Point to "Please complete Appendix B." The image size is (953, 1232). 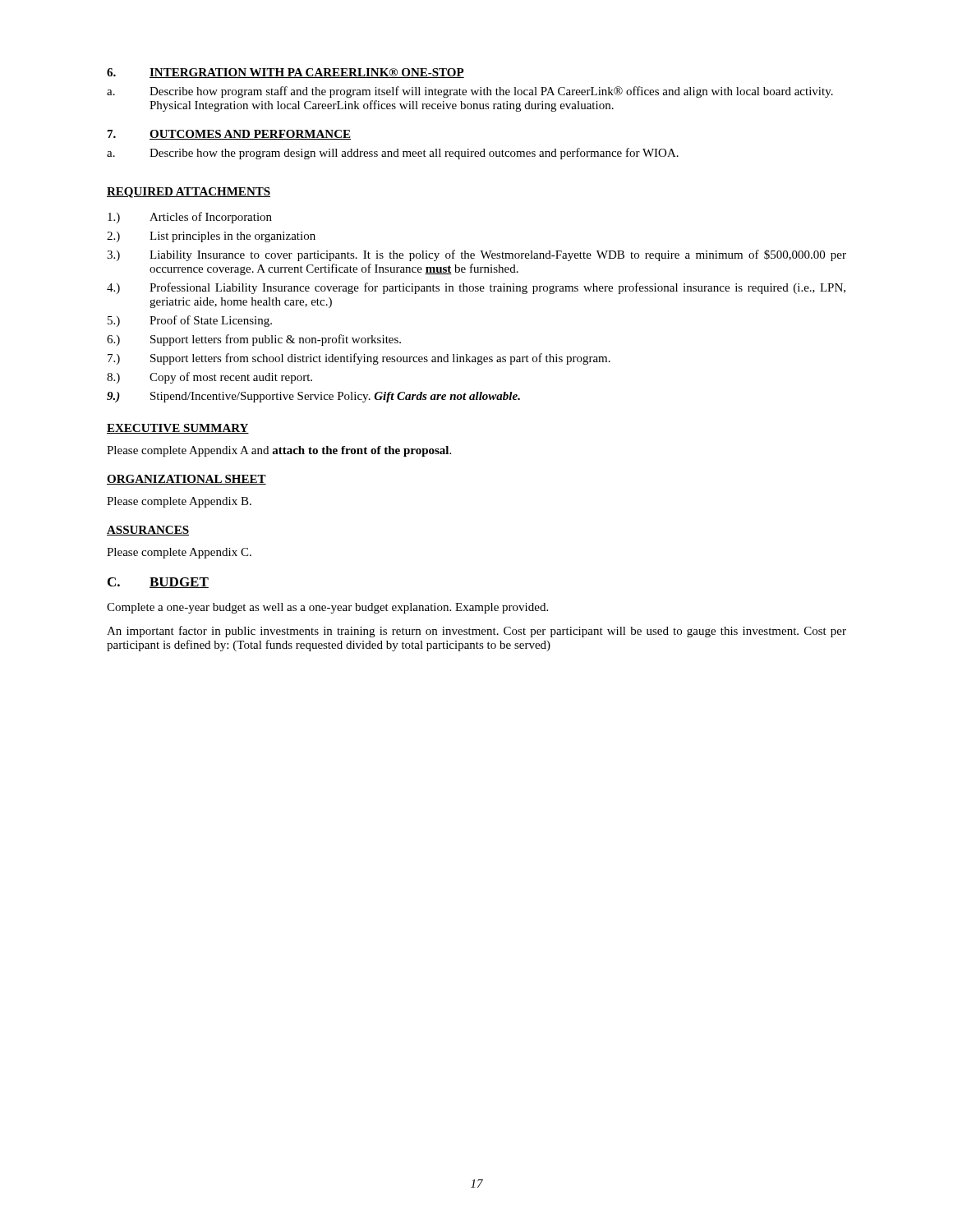[179, 502]
